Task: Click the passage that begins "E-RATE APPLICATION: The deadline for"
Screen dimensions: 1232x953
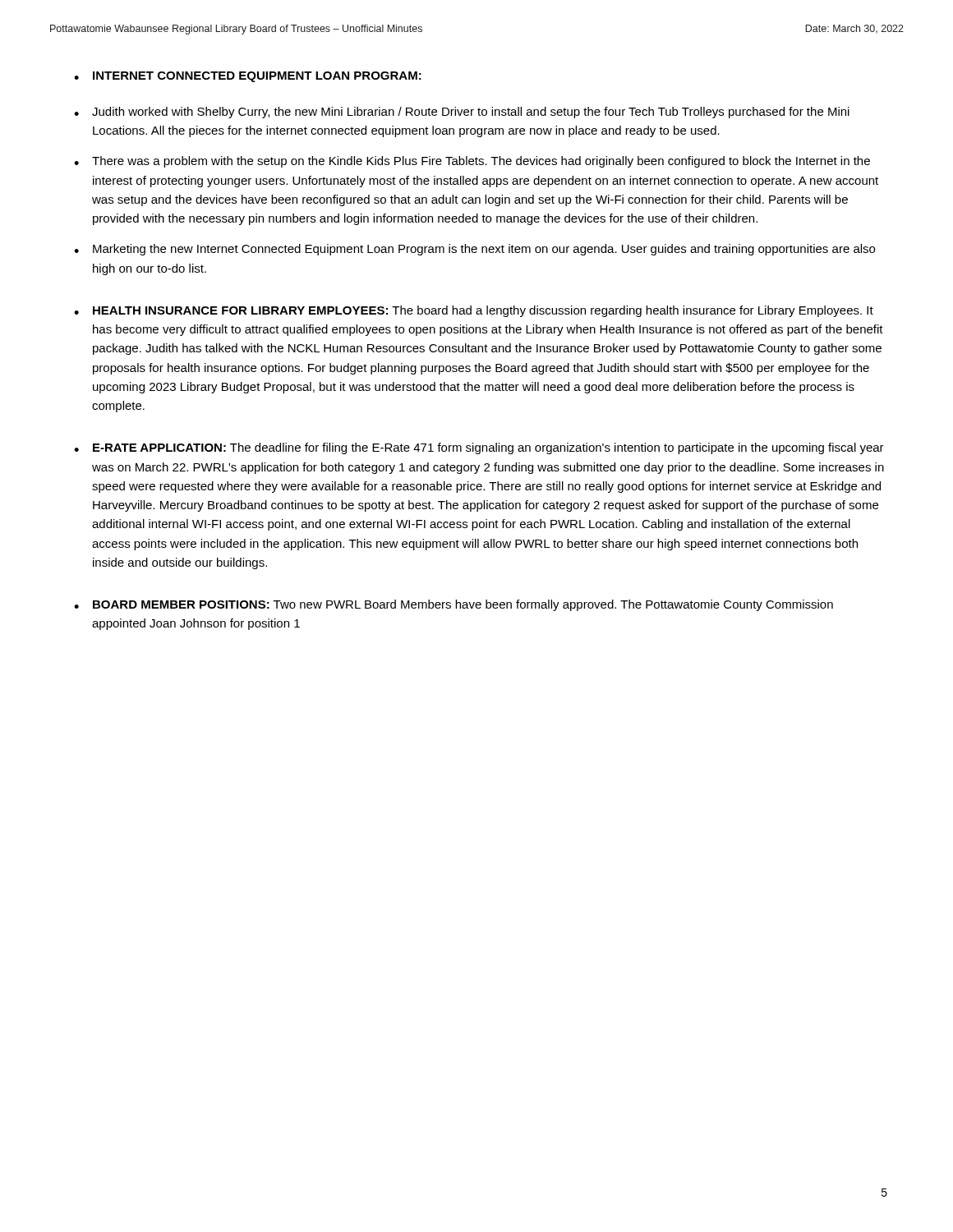Action: (x=481, y=505)
